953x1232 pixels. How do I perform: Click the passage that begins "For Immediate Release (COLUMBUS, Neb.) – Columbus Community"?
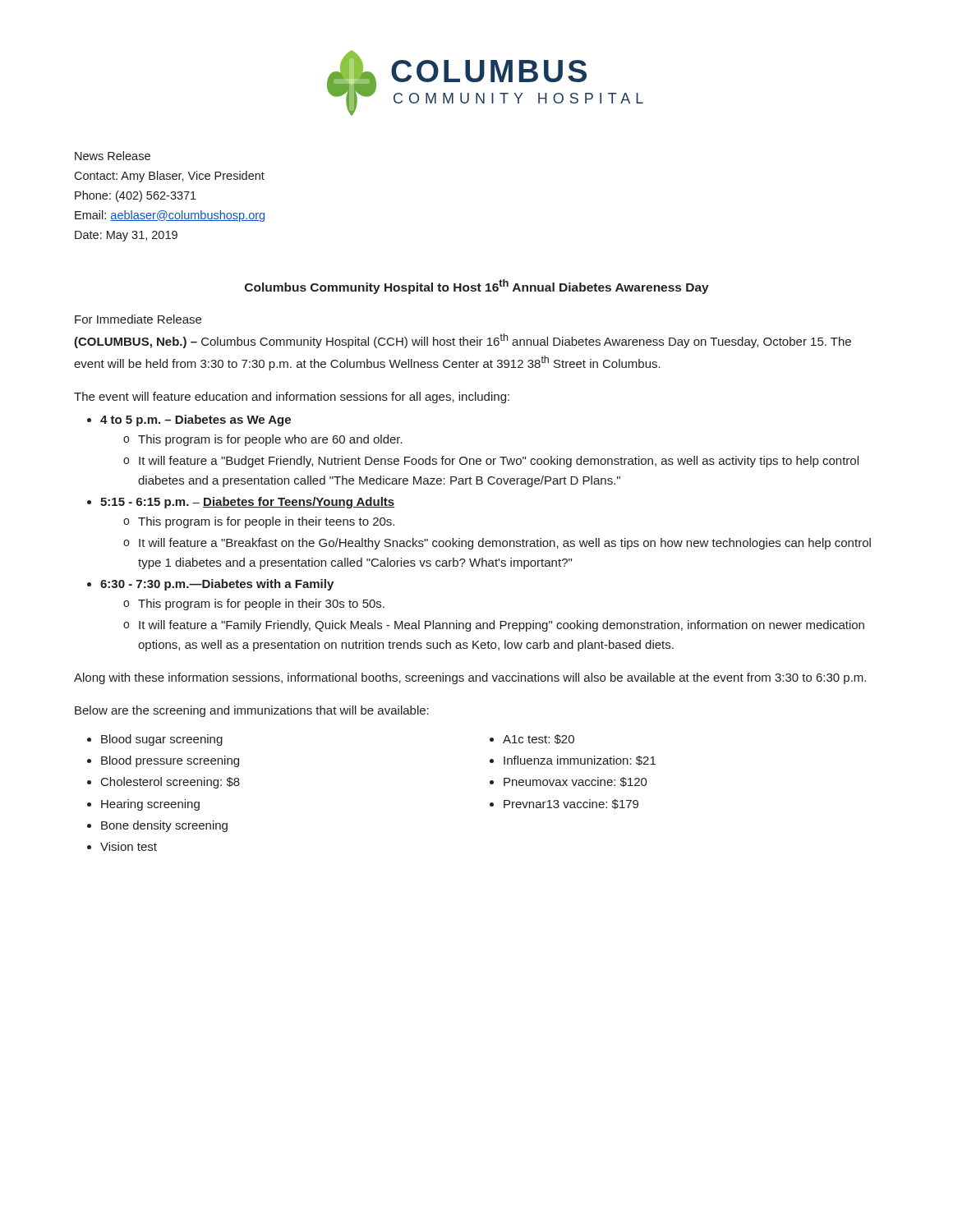(x=463, y=341)
